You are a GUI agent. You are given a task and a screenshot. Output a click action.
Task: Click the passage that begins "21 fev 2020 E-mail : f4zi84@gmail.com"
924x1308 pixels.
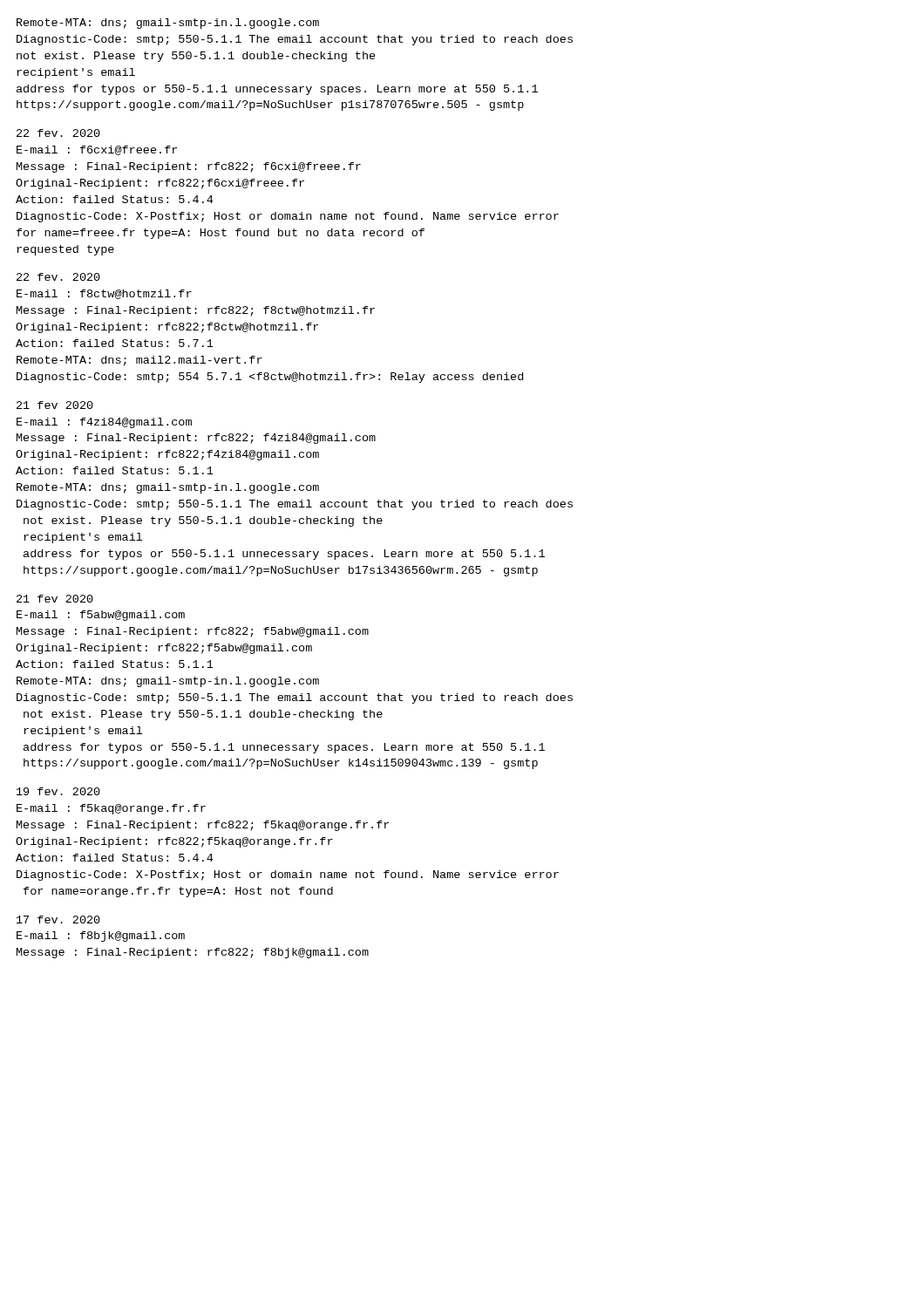(295, 488)
